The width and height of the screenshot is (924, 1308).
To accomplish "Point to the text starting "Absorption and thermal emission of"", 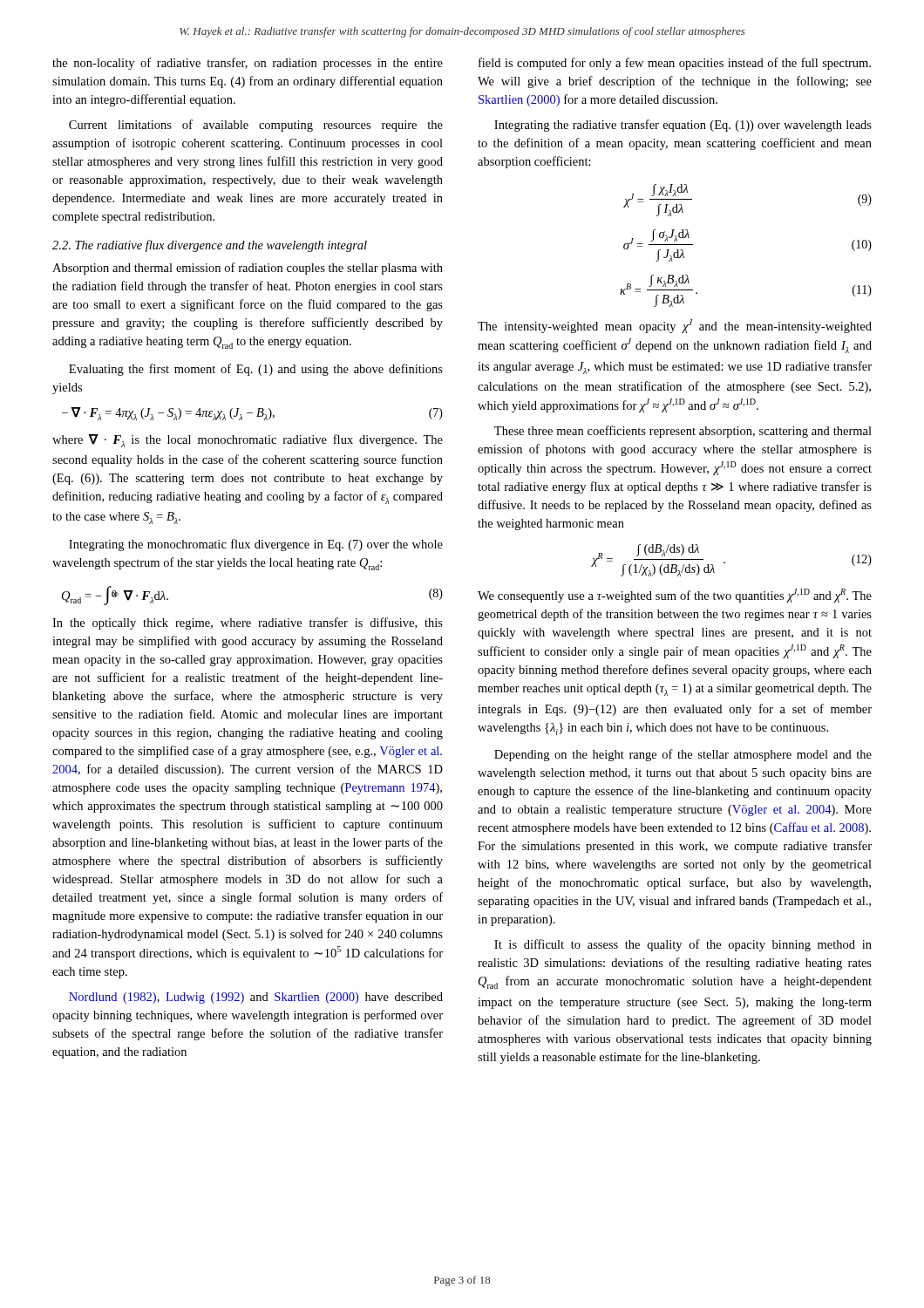I will pyautogui.click(x=248, y=328).
